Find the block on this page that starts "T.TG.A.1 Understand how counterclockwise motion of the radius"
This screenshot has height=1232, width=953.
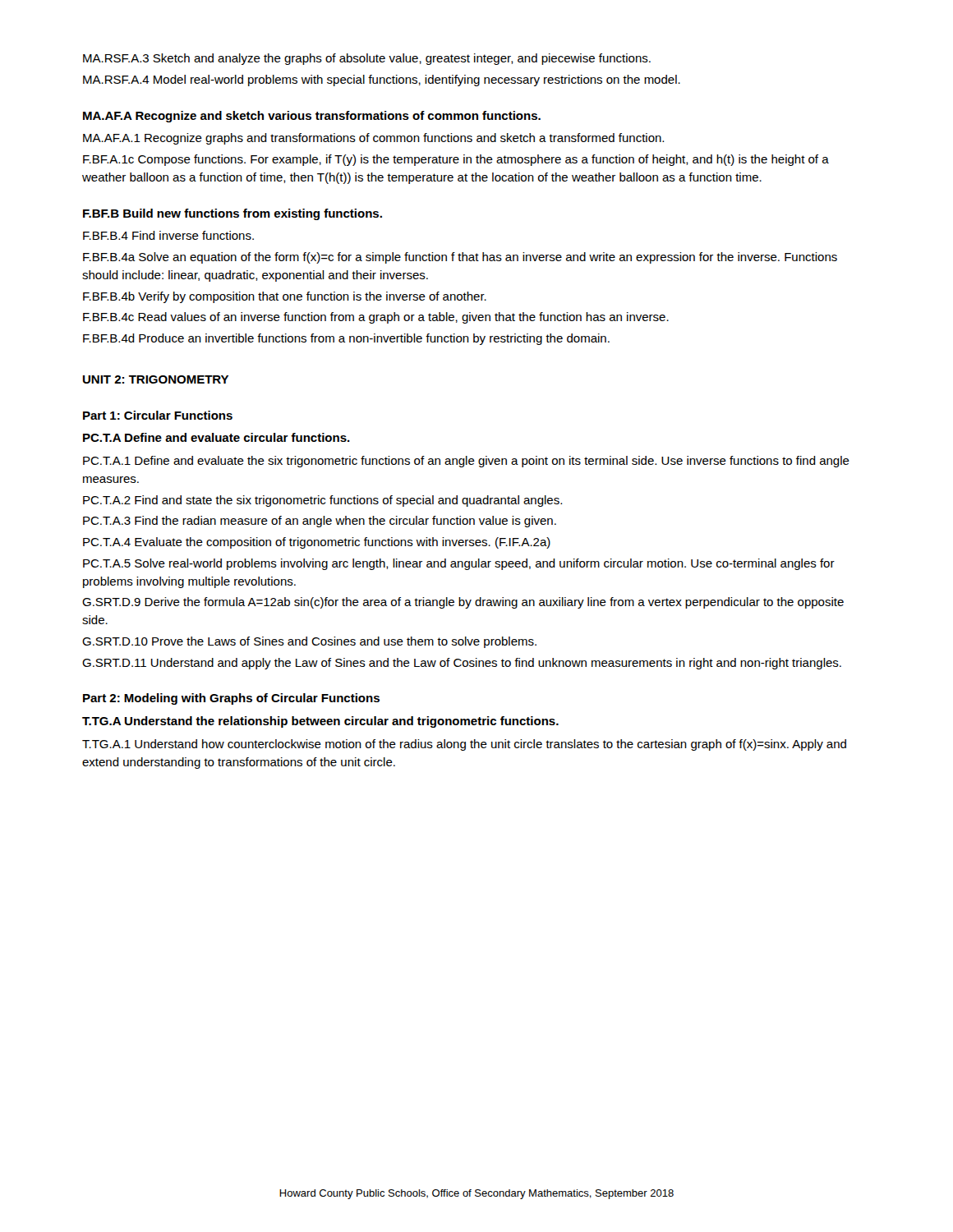click(476, 753)
